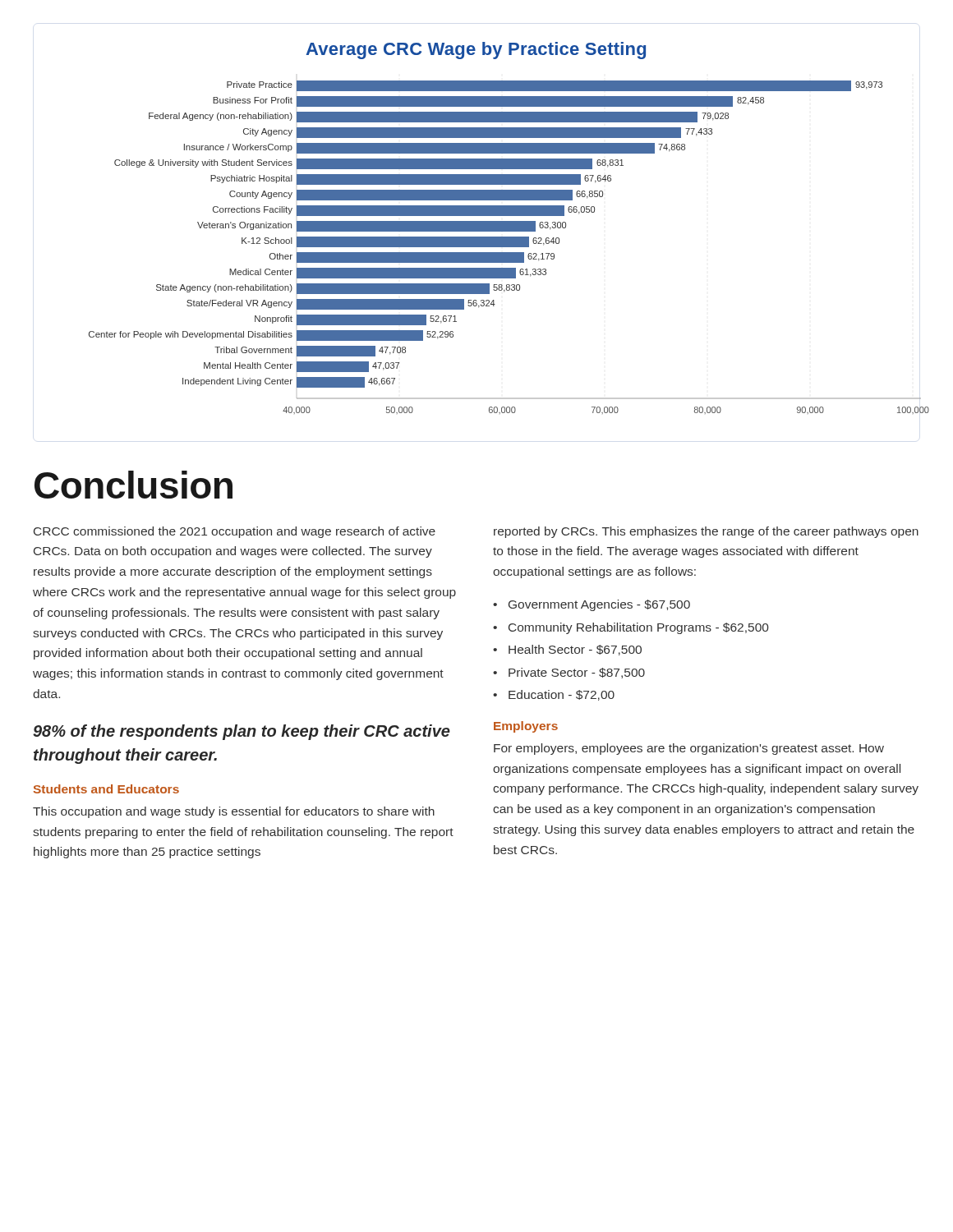Find the title
Image resolution: width=953 pixels, height=1232 pixels.
(x=476, y=486)
